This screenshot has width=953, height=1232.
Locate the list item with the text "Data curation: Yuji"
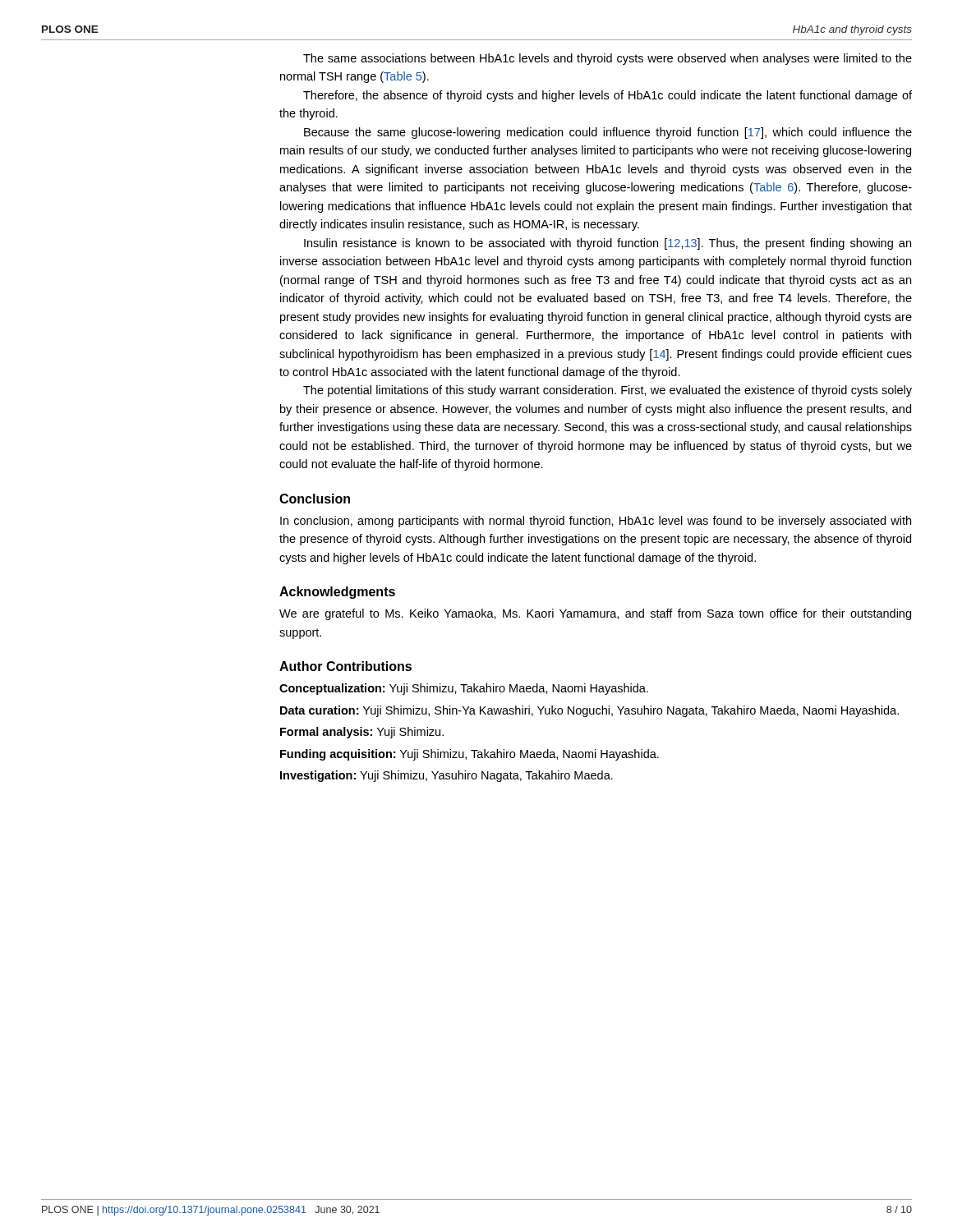pos(596,710)
